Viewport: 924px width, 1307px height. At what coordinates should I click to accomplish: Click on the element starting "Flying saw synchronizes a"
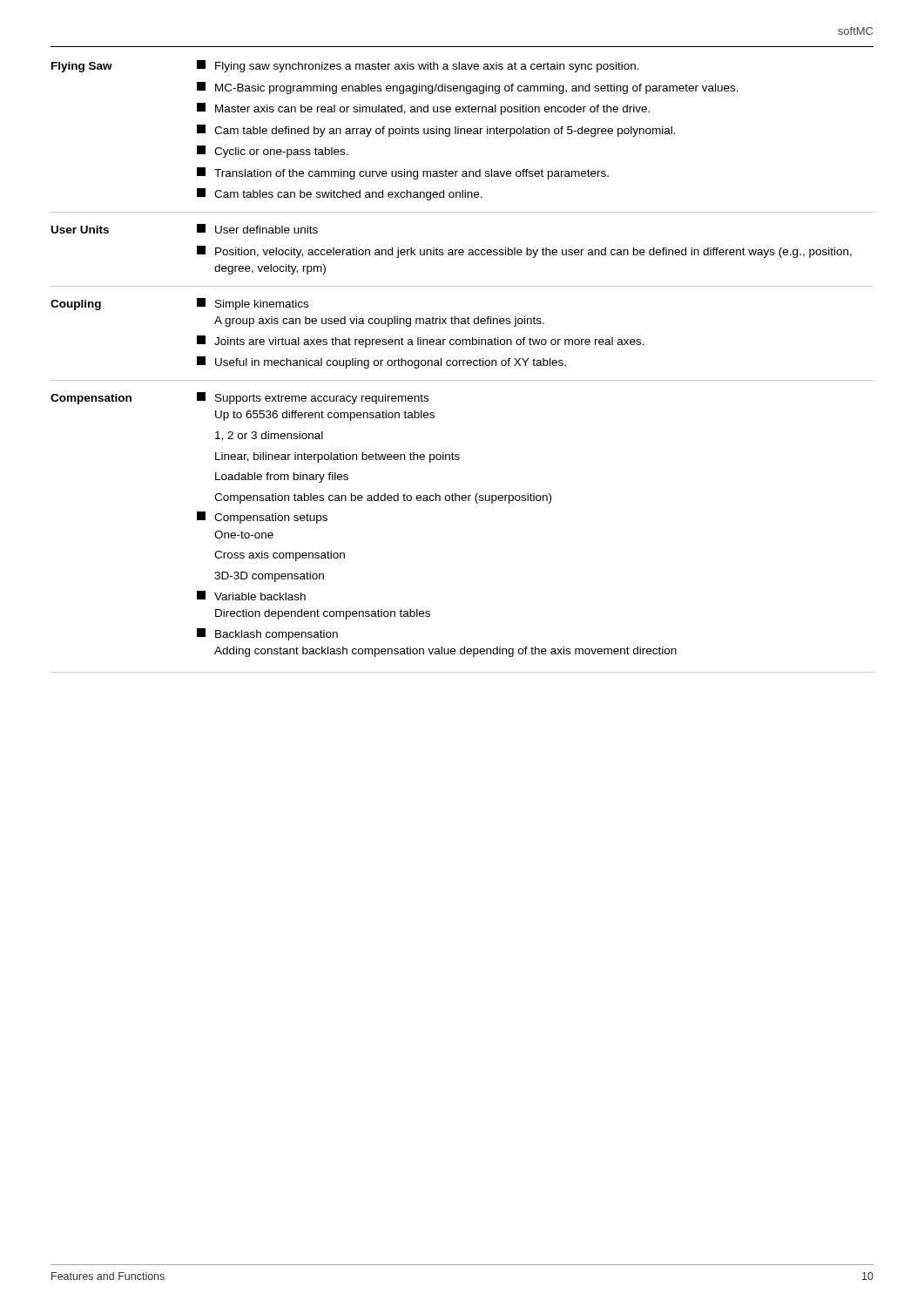click(535, 130)
